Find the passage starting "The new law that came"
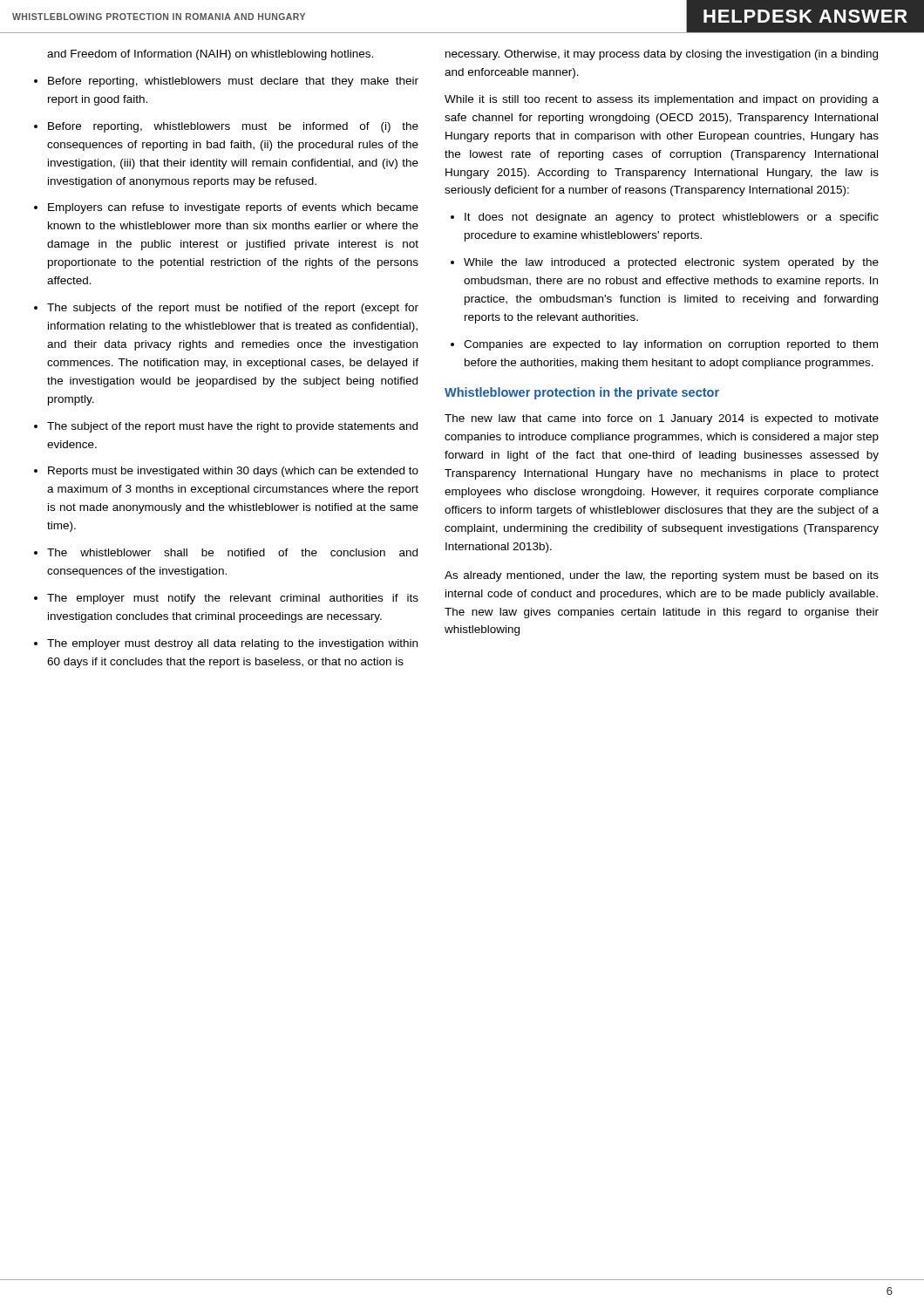Screen dimensions: 1308x924 coord(662,482)
